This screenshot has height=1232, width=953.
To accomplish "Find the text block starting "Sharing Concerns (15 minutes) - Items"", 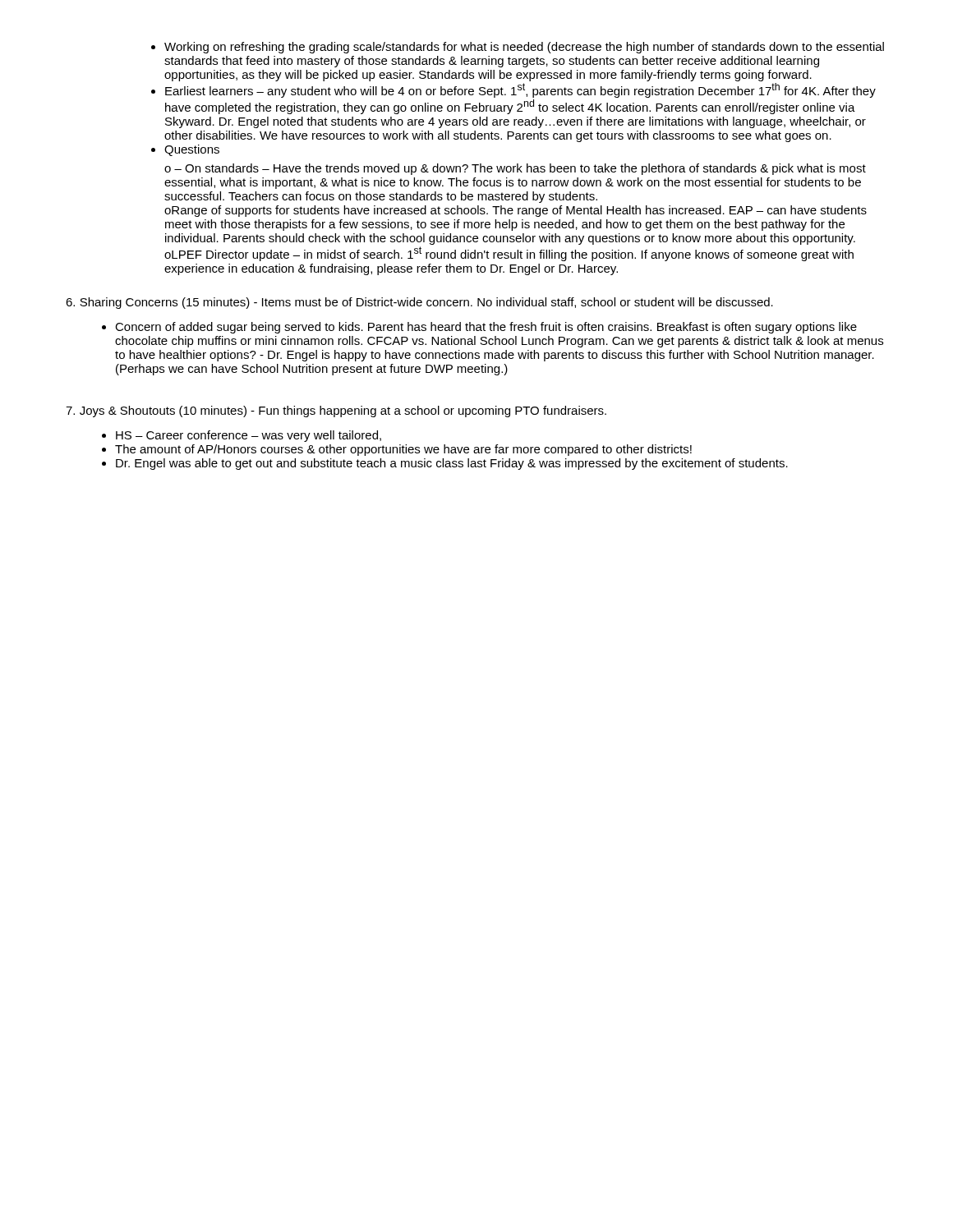I will (420, 302).
